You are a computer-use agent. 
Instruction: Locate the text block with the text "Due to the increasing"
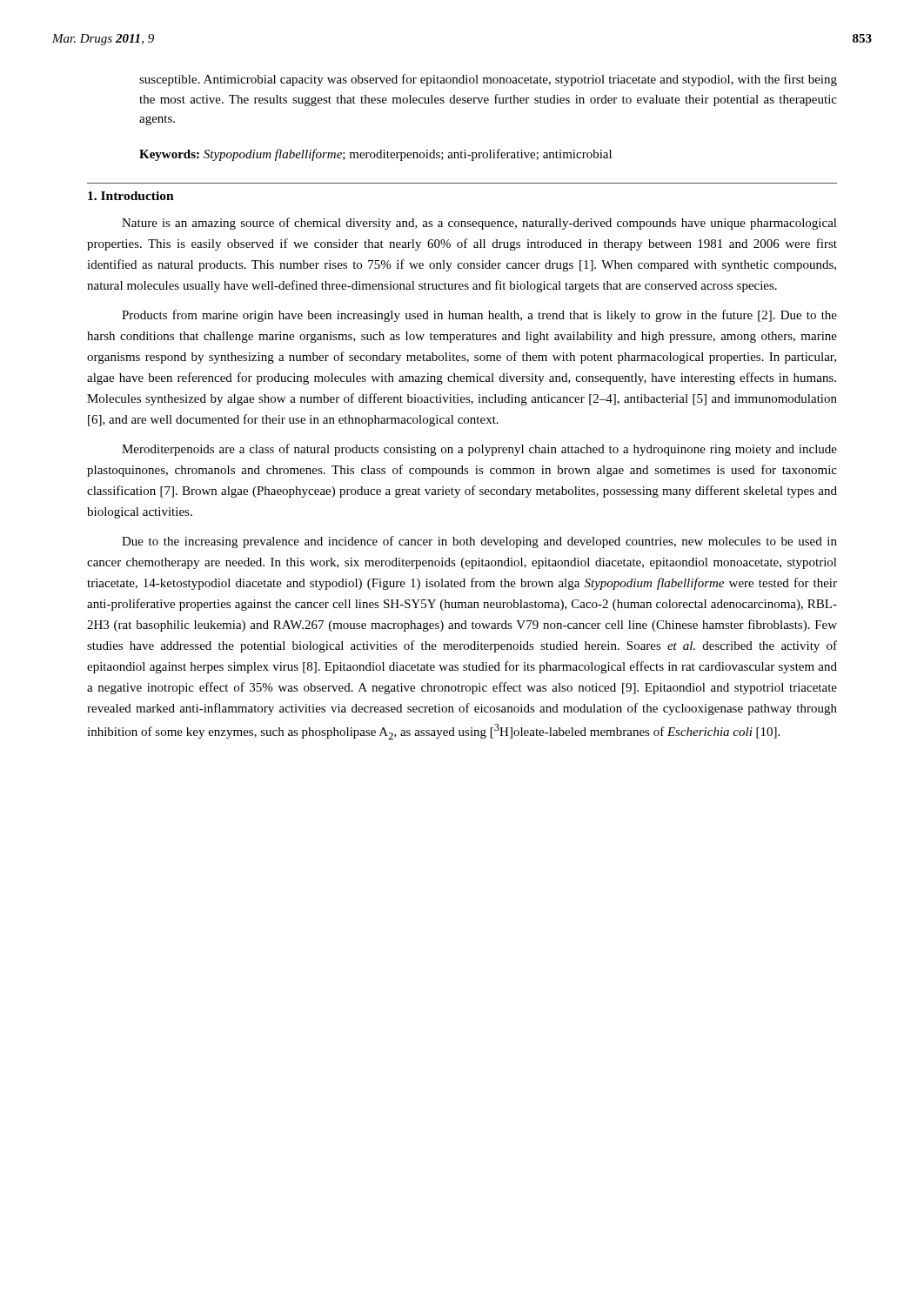pos(462,638)
